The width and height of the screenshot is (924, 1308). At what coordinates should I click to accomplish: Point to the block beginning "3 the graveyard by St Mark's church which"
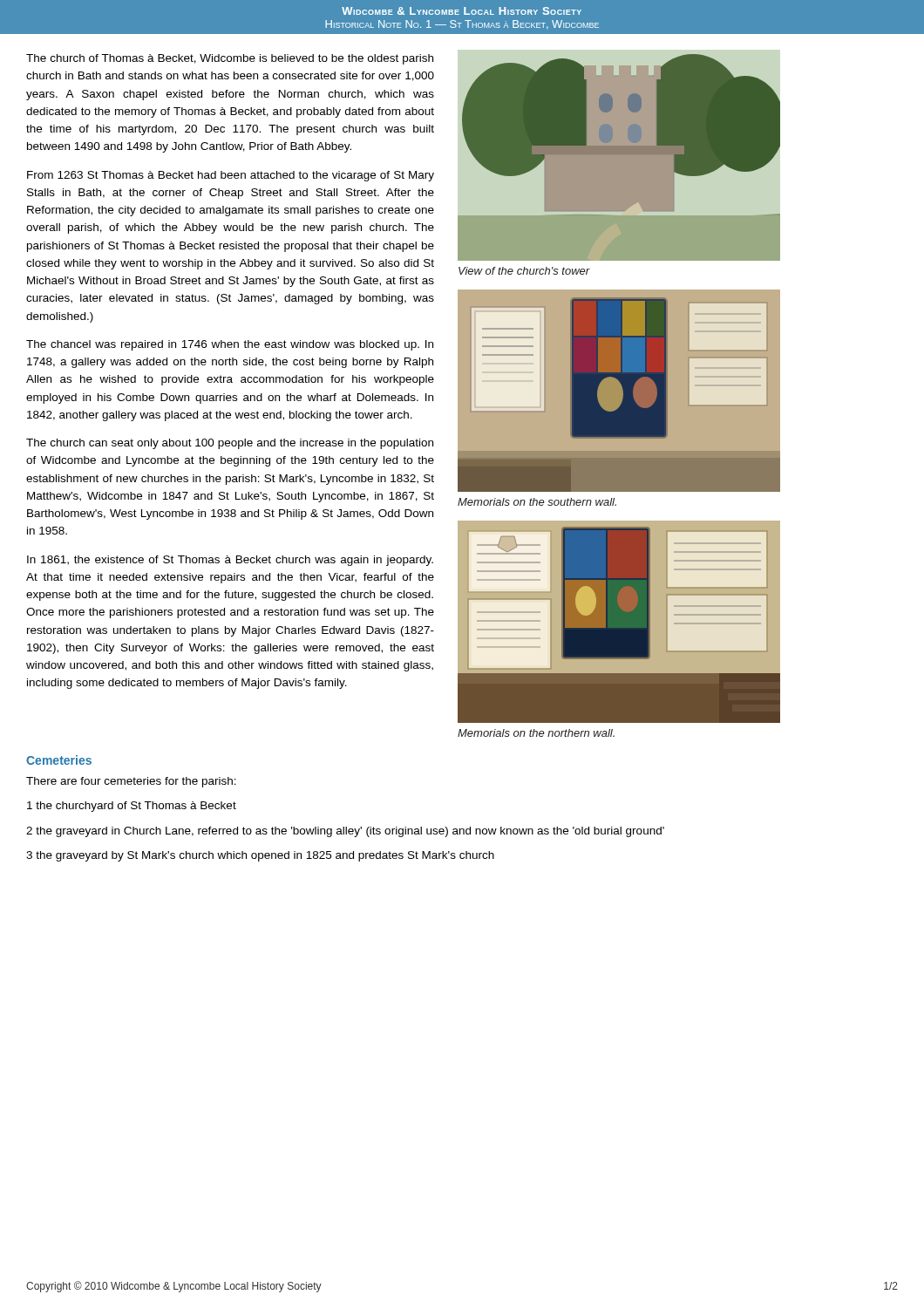point(260,855)
